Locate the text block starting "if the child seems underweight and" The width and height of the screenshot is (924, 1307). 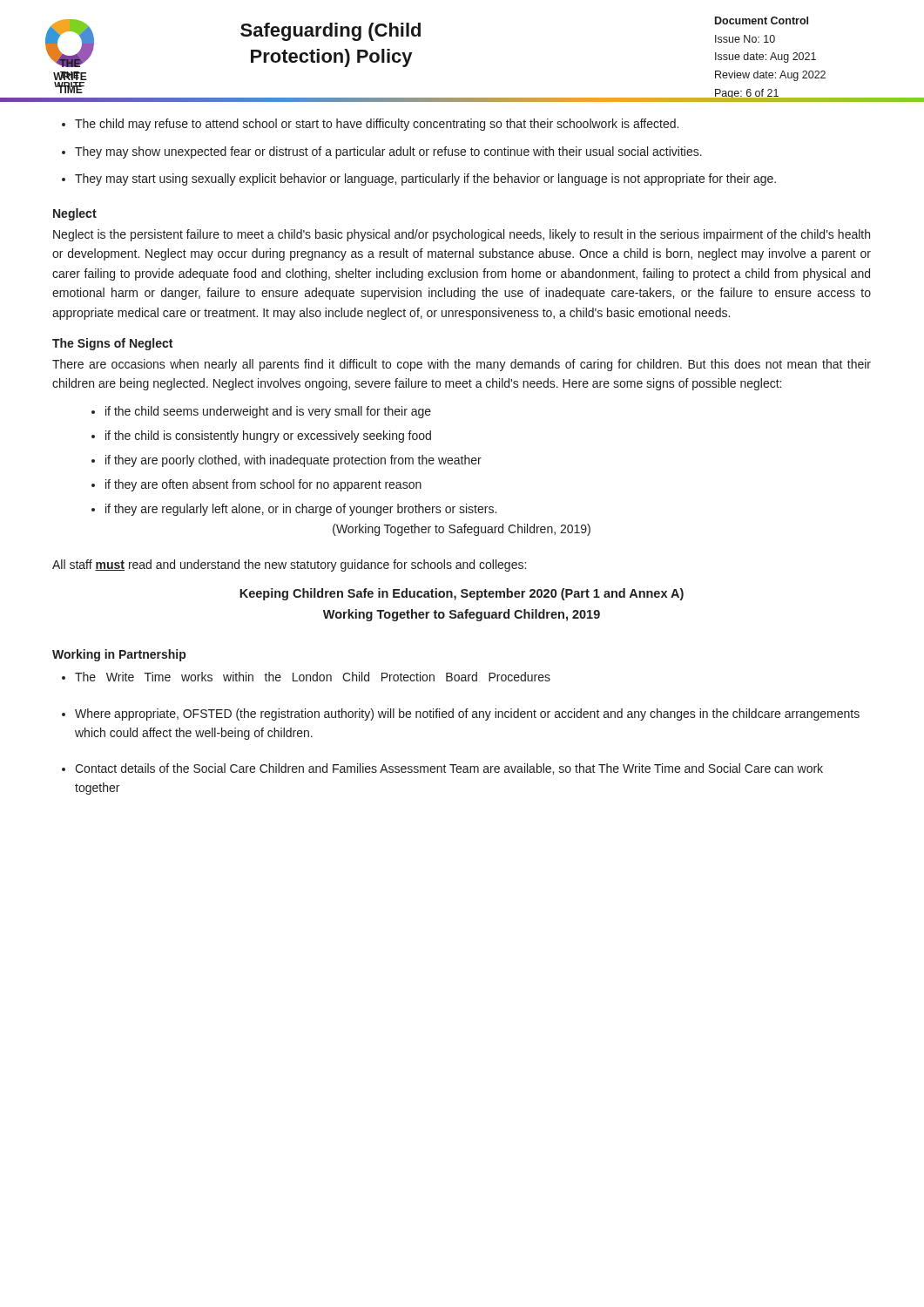268,411
